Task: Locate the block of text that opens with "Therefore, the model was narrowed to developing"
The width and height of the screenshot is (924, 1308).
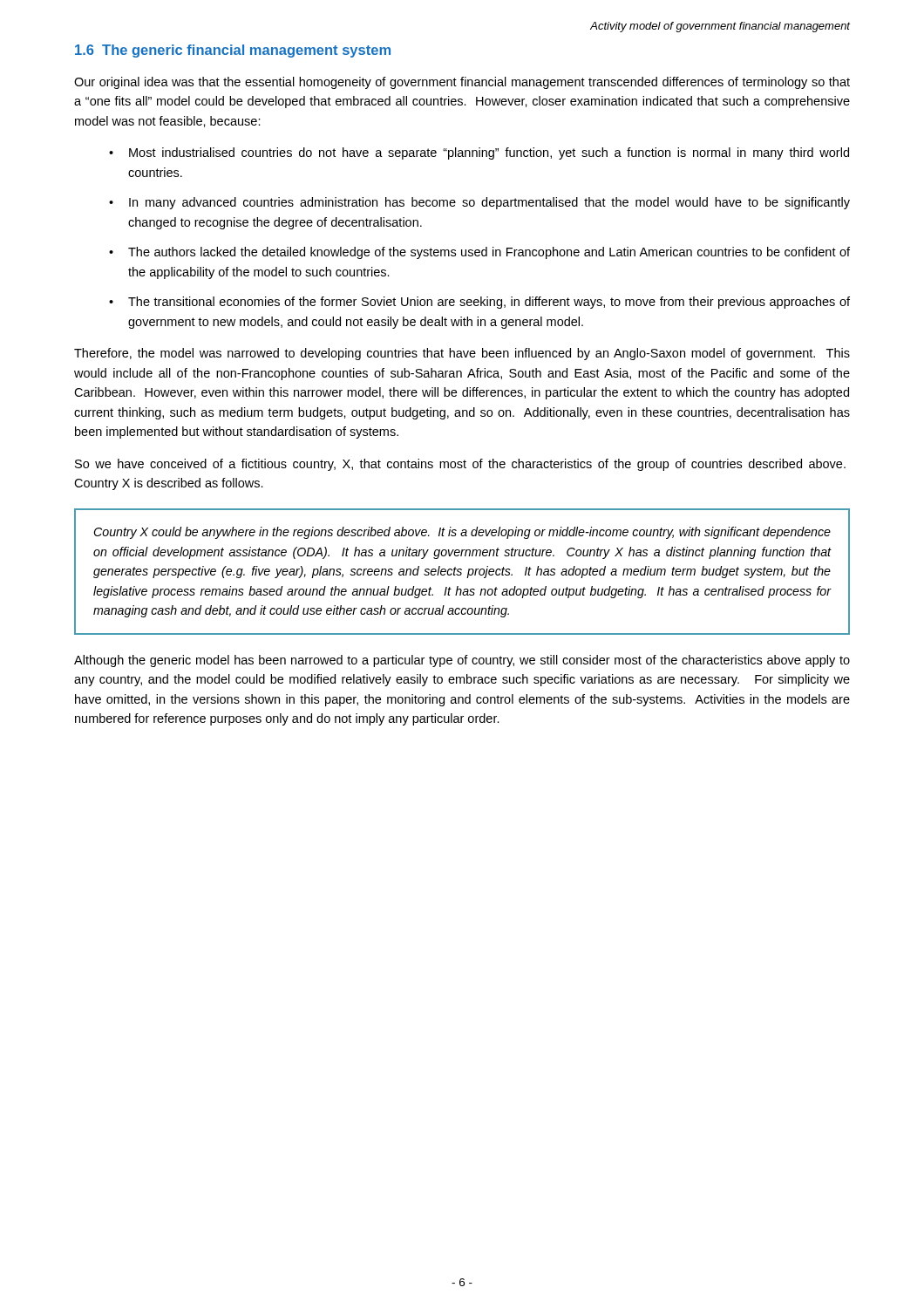Action: tap(462, 393)
